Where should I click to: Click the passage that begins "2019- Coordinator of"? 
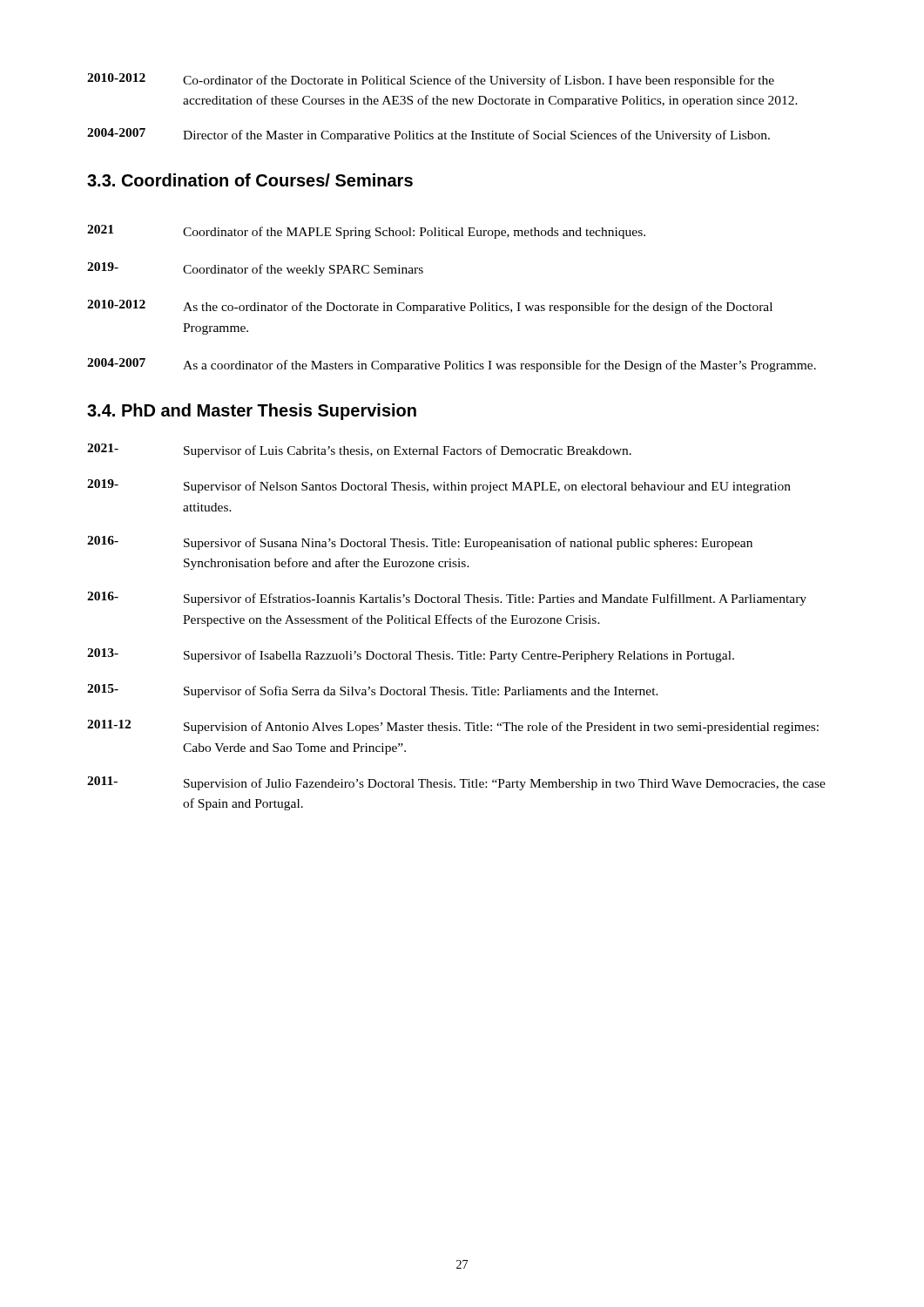(x=255, y=269)
